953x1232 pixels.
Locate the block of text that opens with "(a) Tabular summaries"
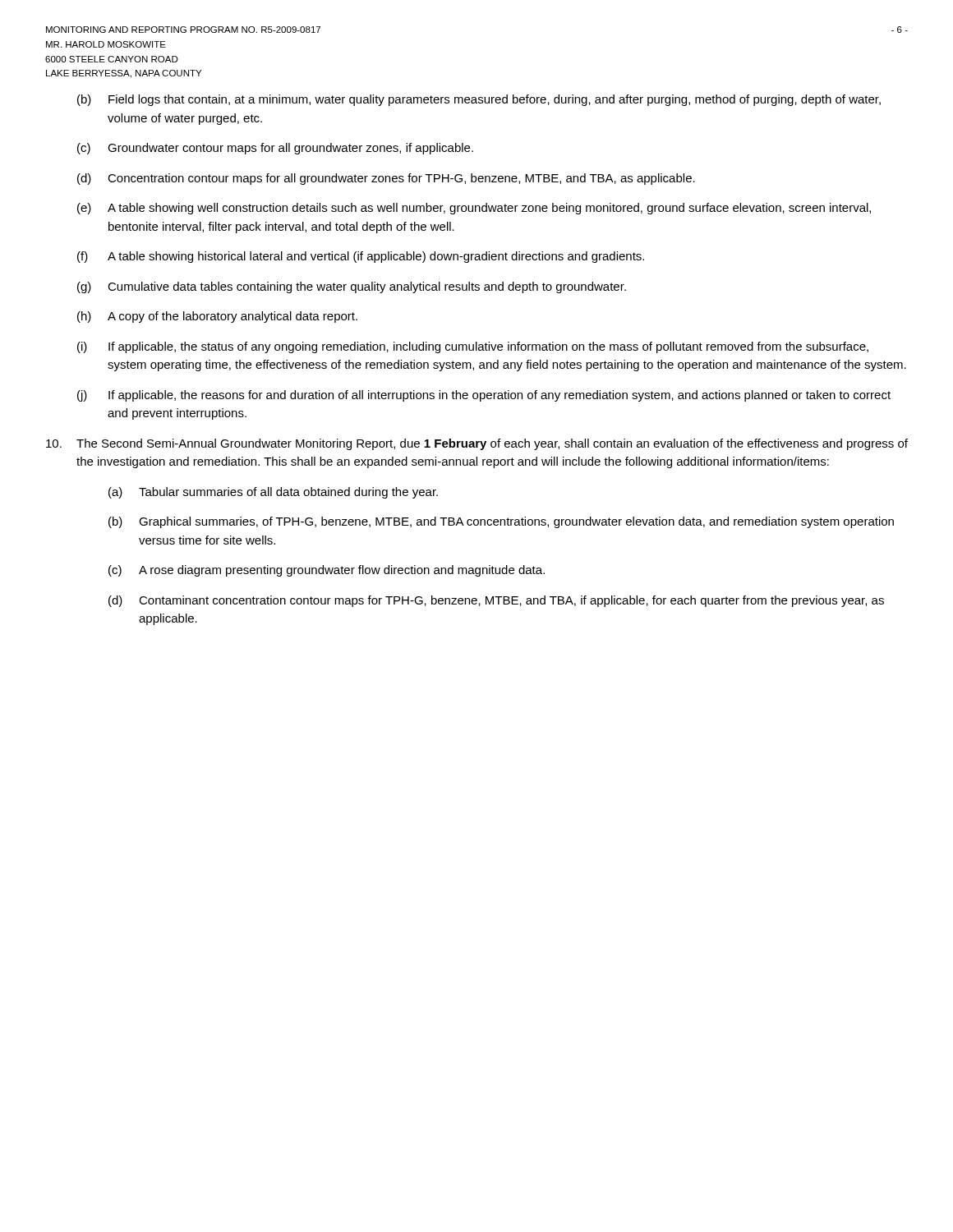[x=273, y=493]
